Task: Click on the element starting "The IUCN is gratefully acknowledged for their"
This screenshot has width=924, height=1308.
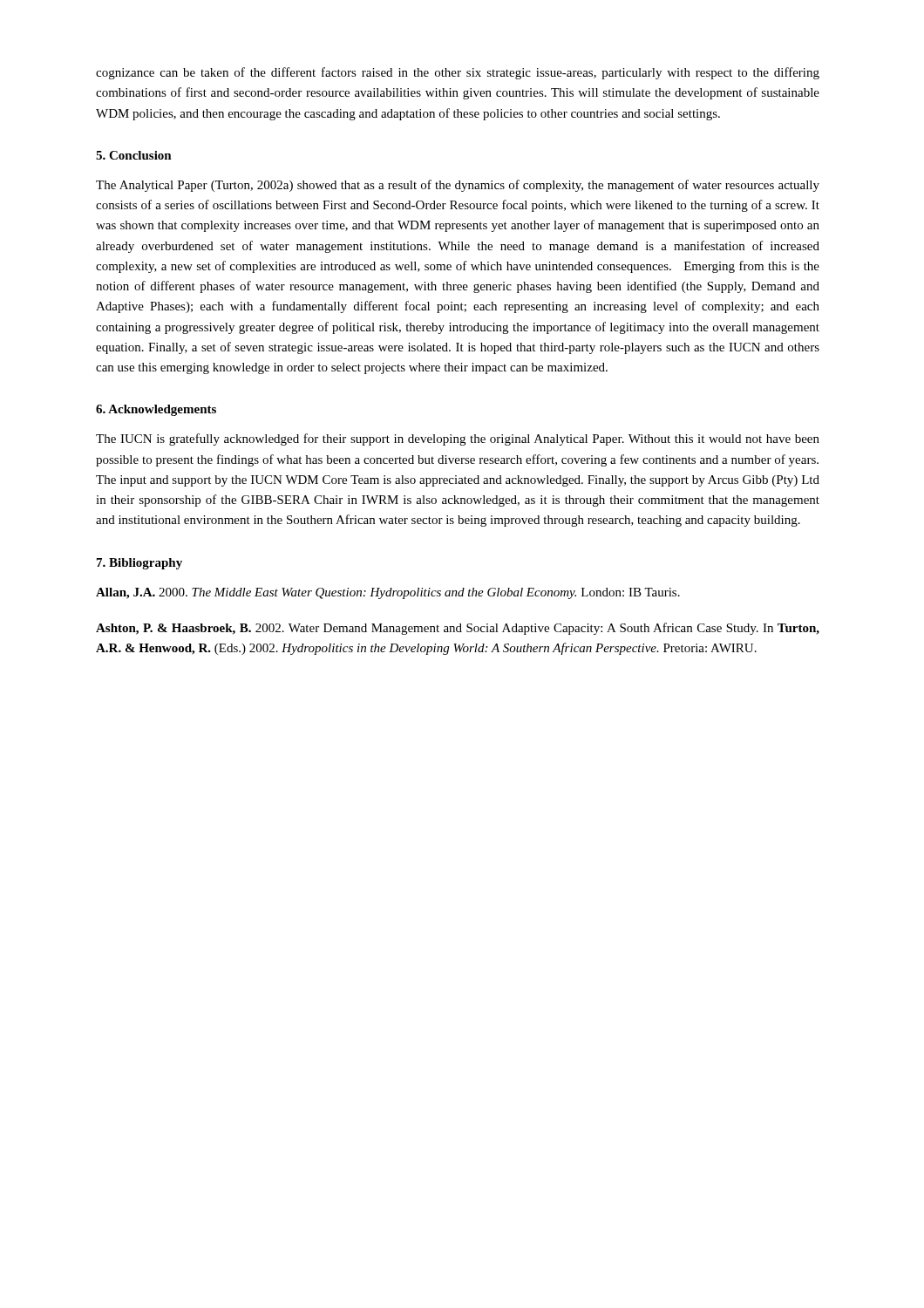Action: 458,480
